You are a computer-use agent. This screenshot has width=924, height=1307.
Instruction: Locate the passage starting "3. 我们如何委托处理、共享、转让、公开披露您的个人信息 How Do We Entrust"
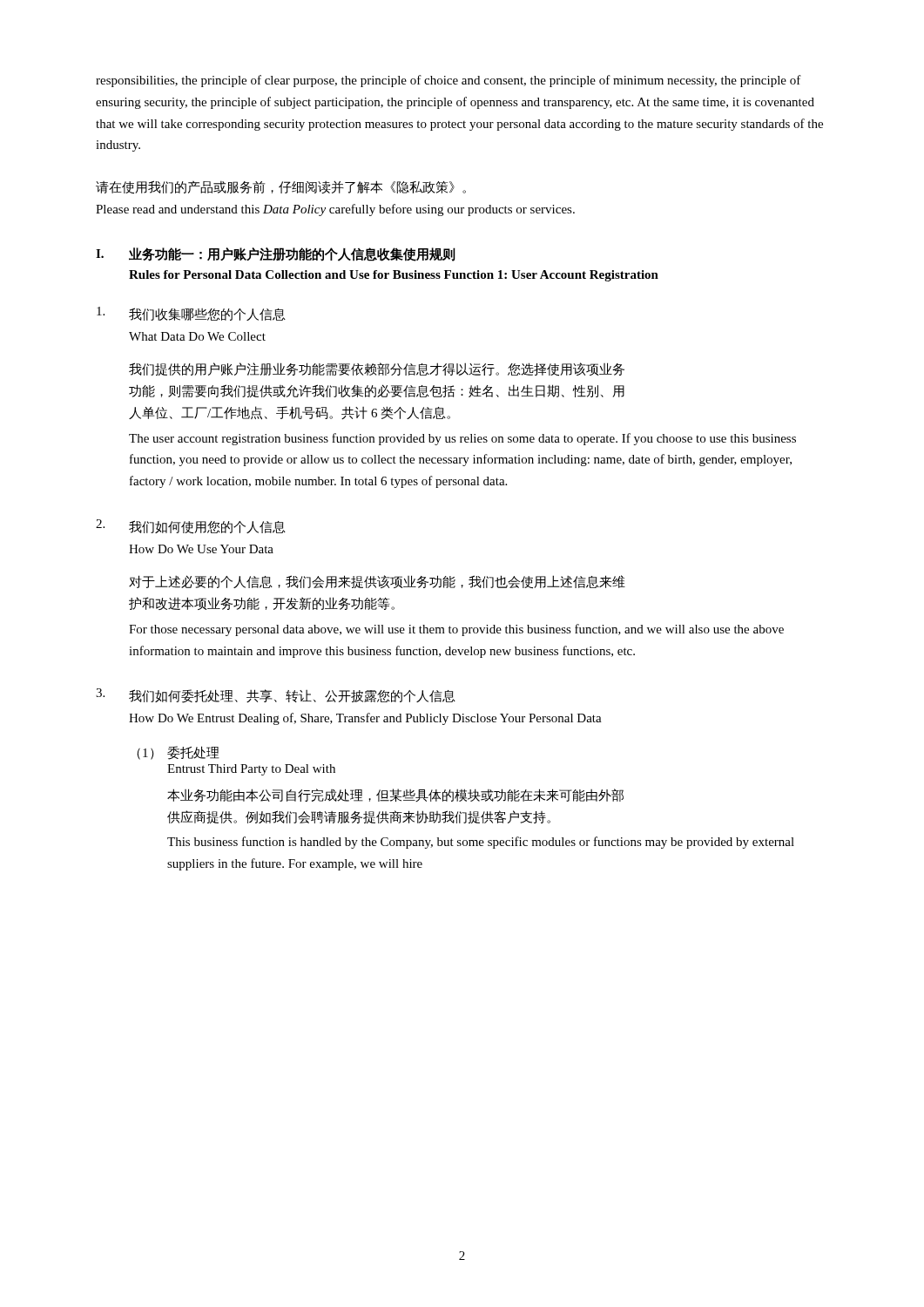[462, 707]
